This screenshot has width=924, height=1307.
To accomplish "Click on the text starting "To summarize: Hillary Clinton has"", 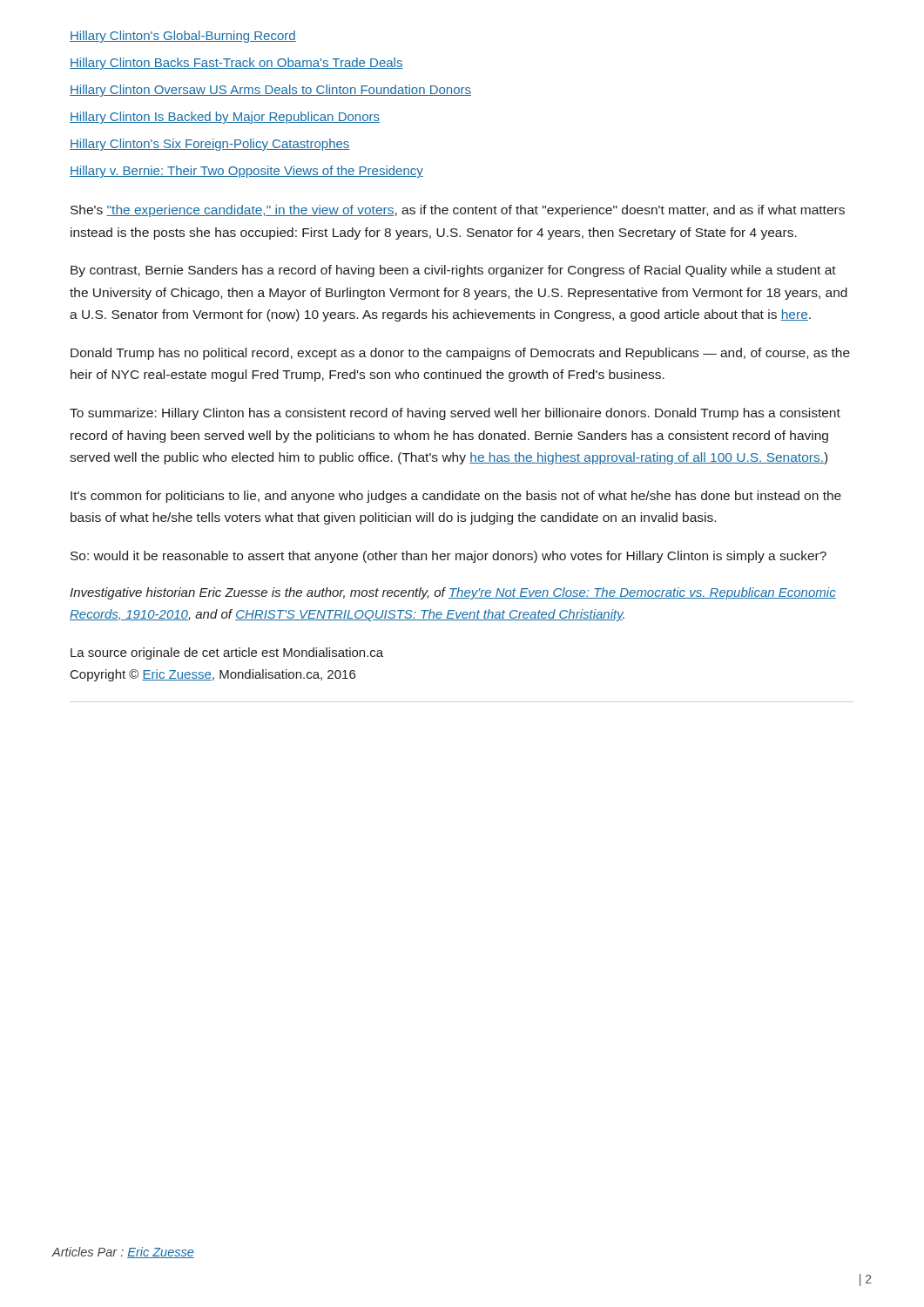I will click(455, 435).
